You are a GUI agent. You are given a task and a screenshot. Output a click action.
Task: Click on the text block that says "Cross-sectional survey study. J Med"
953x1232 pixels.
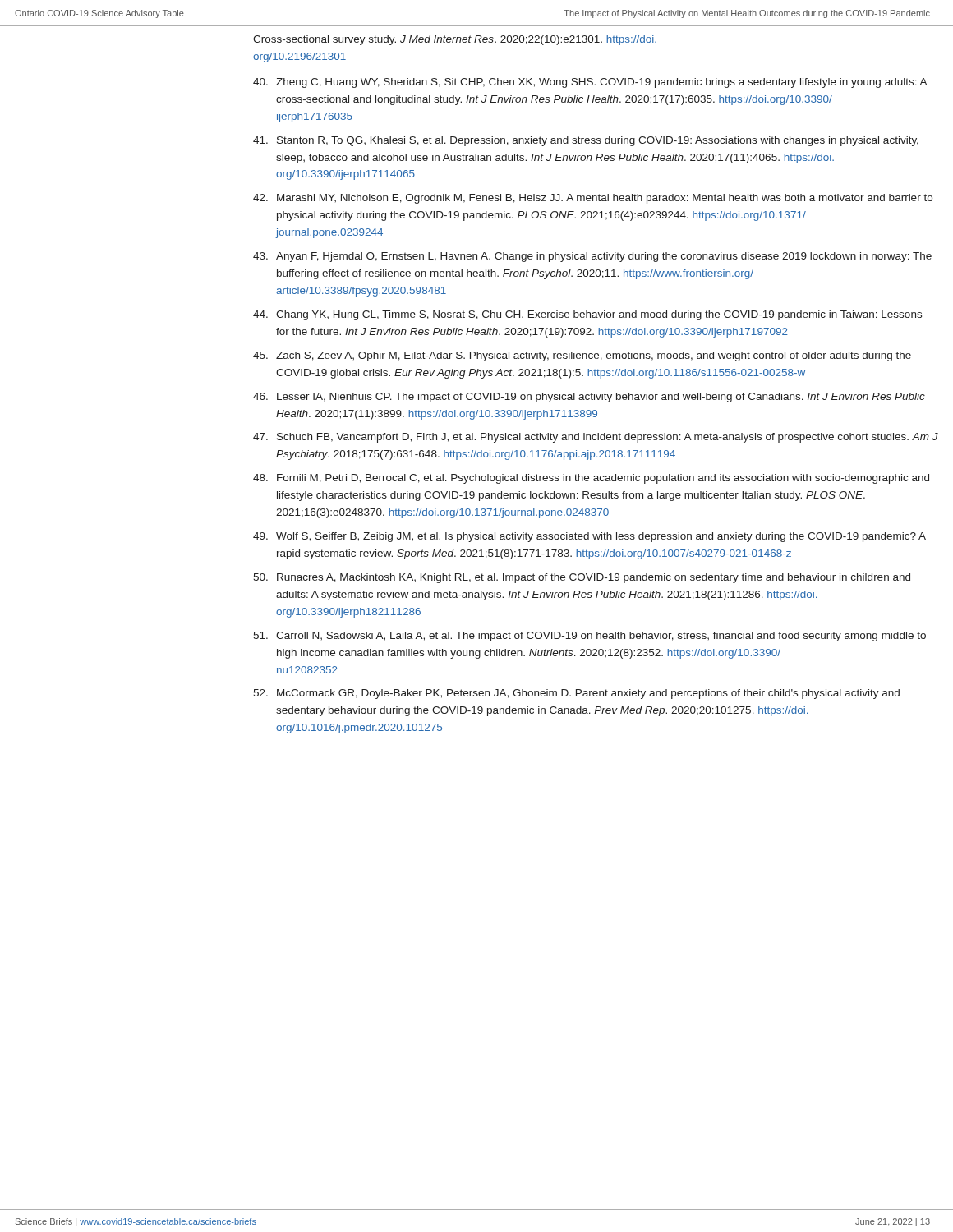(x=455, y=48)
